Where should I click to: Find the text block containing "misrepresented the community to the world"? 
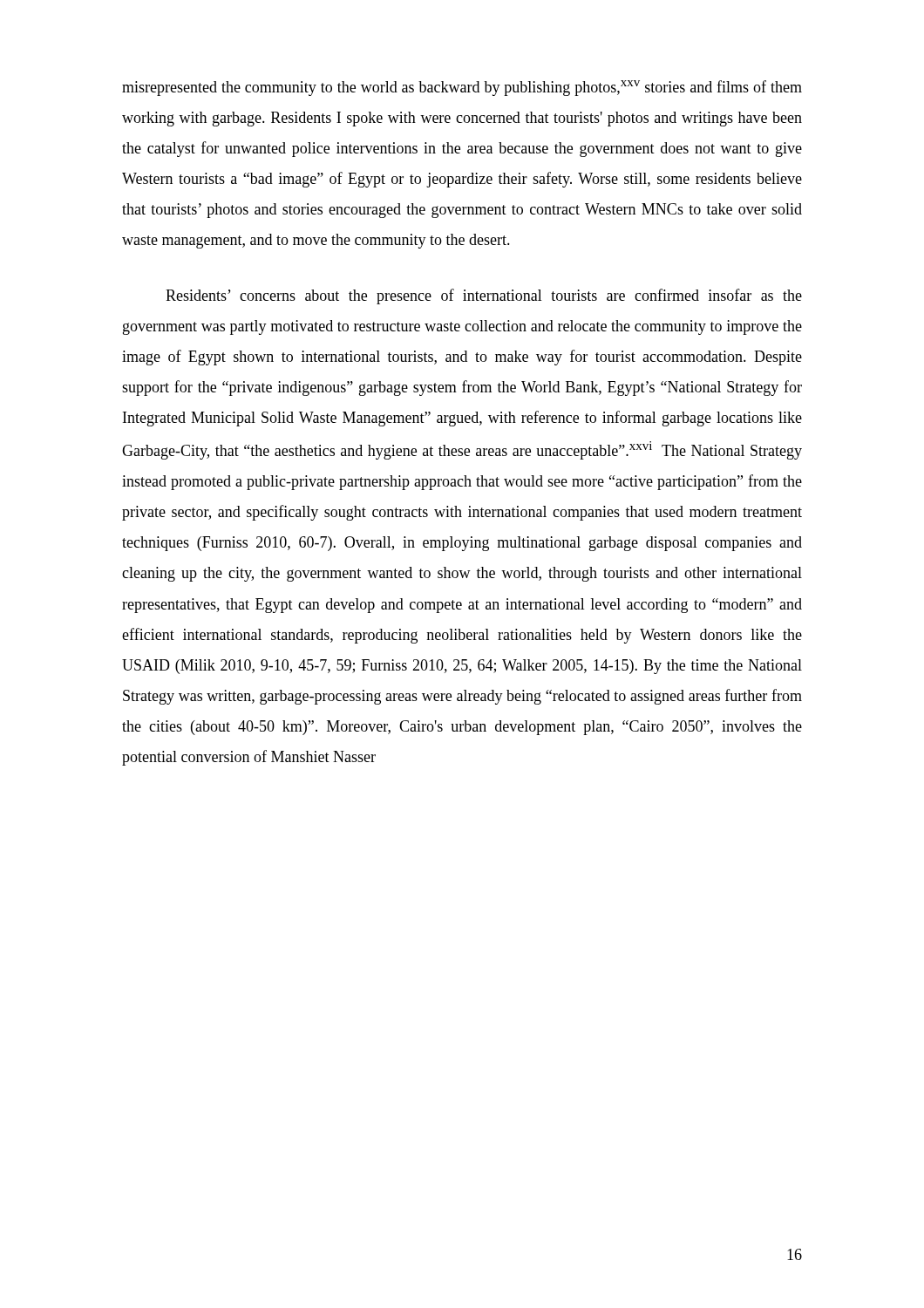(462, 162)
